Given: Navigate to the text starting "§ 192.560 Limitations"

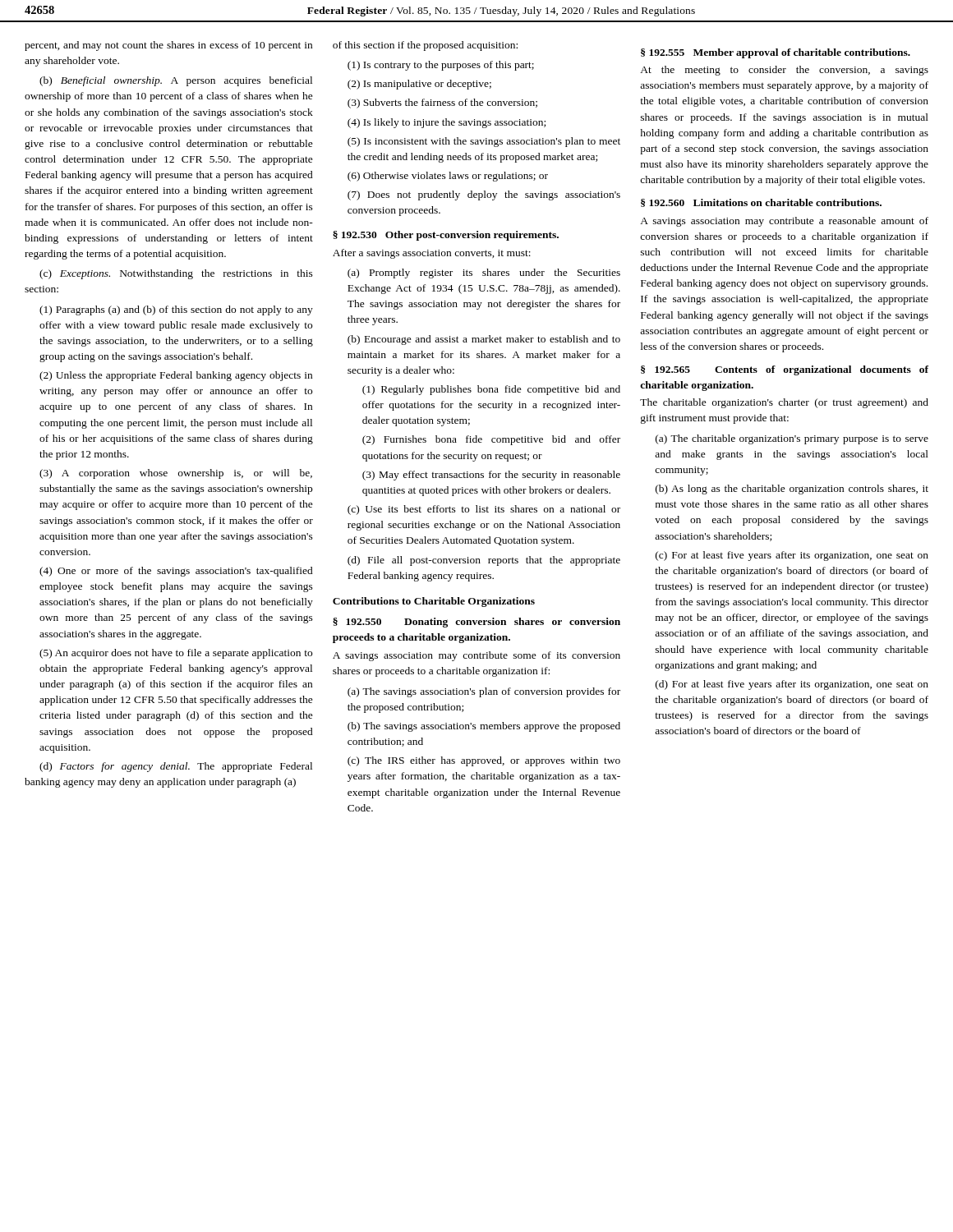Looking at the screenshot, I should click(761, 203).
